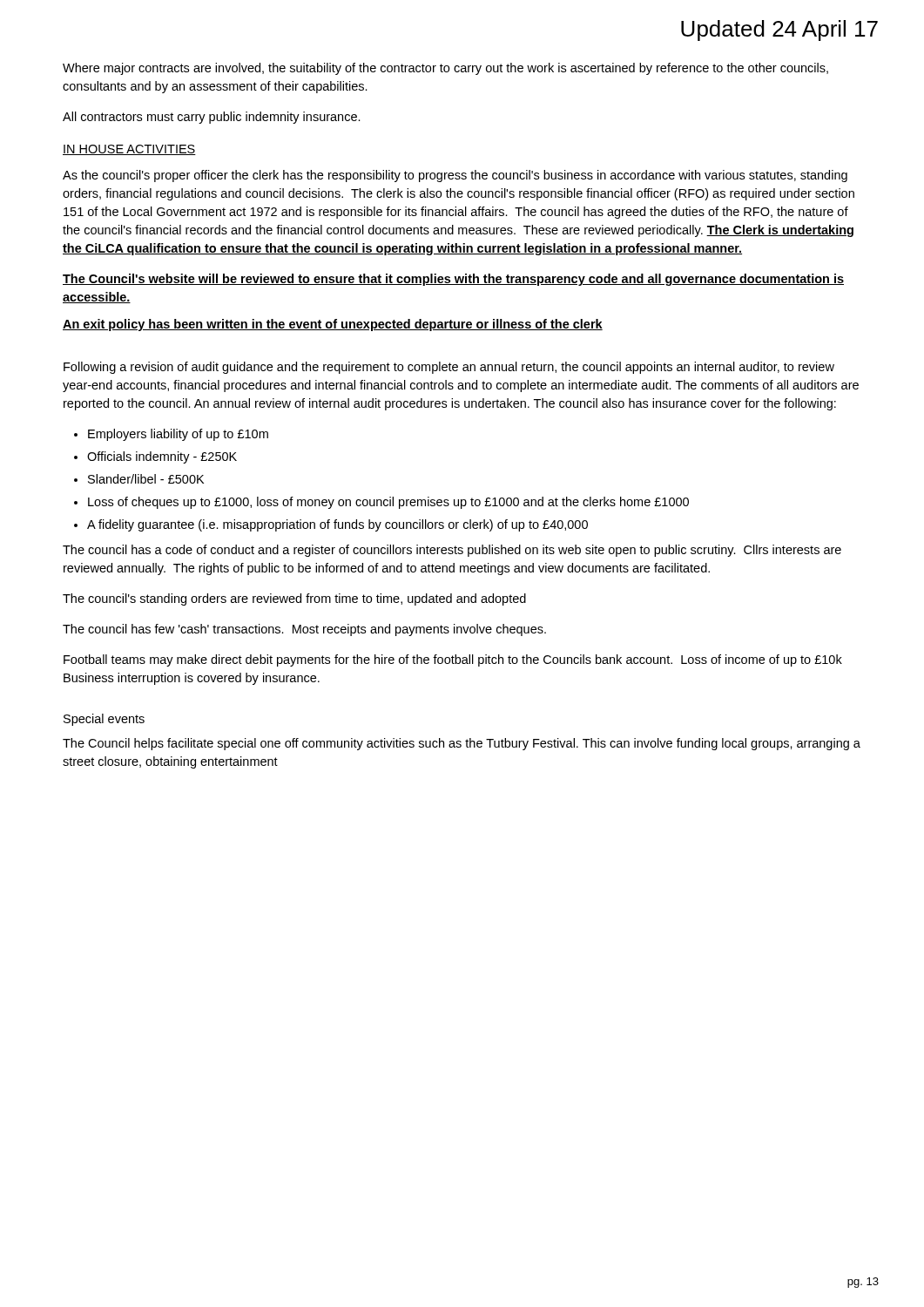Click on the text starting "Slander/libel - £500K"
The height and width of the screenshot is (1307, 924).
click(146, 479)
